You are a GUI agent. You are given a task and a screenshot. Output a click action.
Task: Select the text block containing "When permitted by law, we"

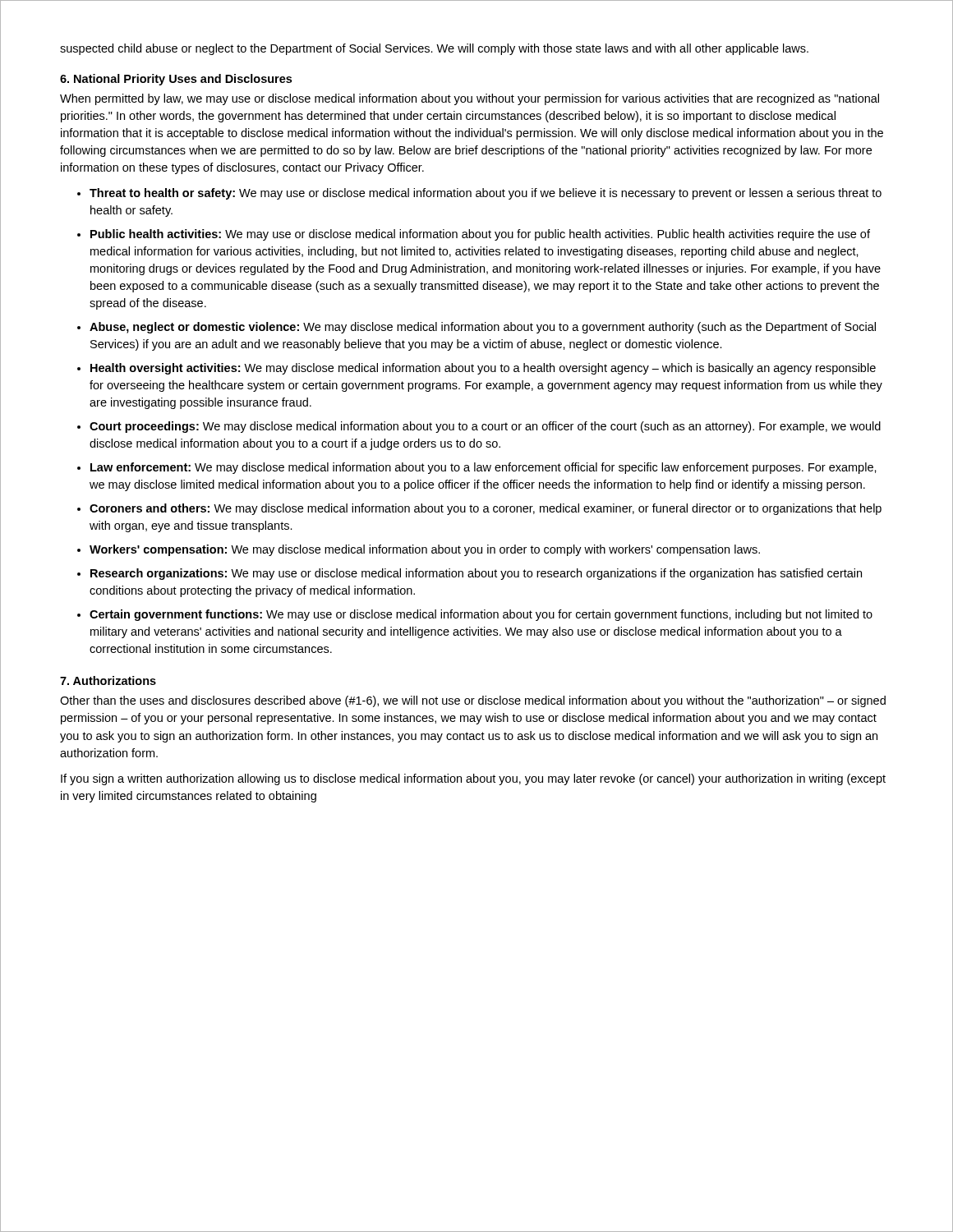click(472, 133)
